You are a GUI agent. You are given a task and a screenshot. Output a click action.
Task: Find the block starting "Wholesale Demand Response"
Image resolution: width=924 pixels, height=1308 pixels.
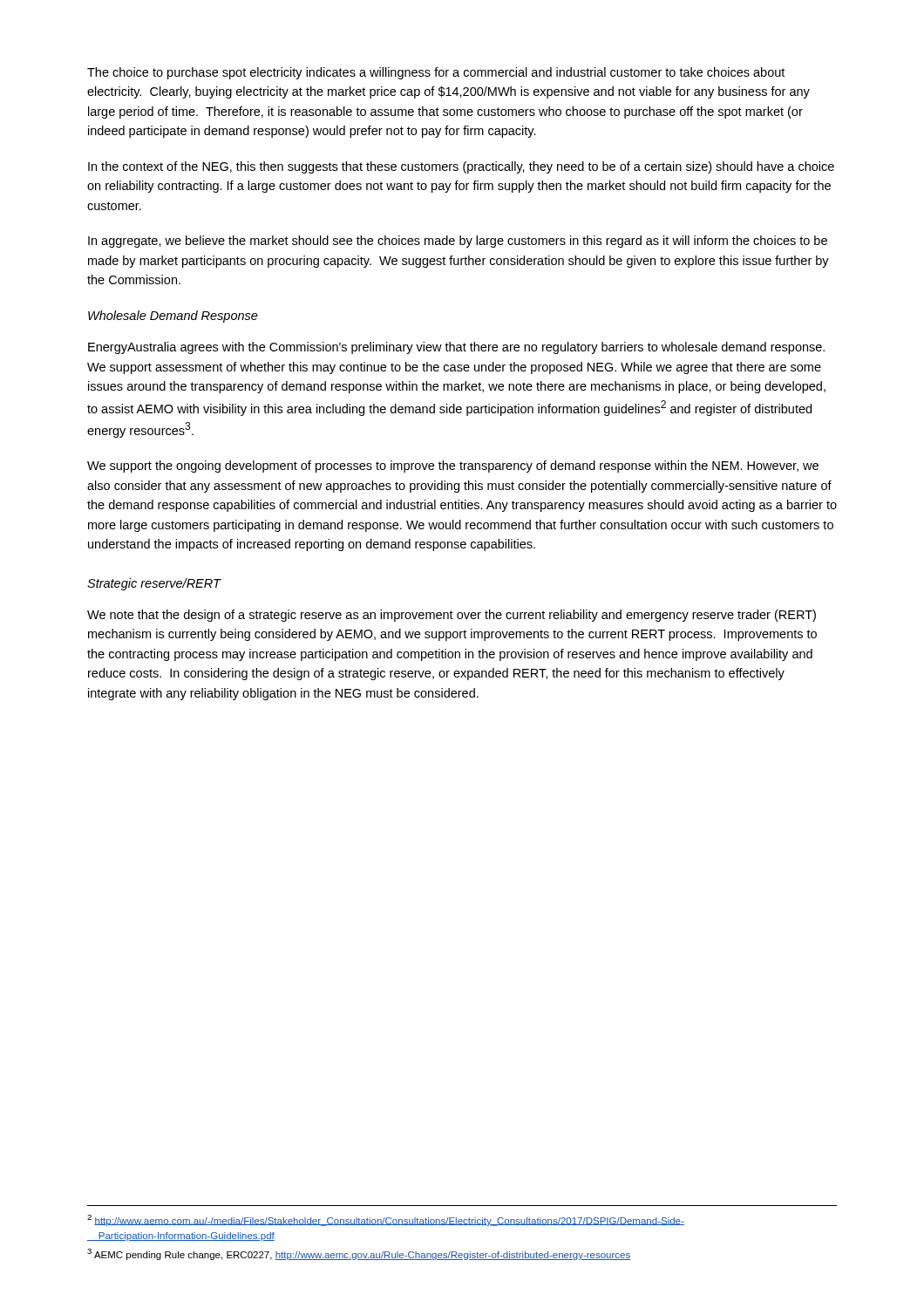[x=173, y=315]
